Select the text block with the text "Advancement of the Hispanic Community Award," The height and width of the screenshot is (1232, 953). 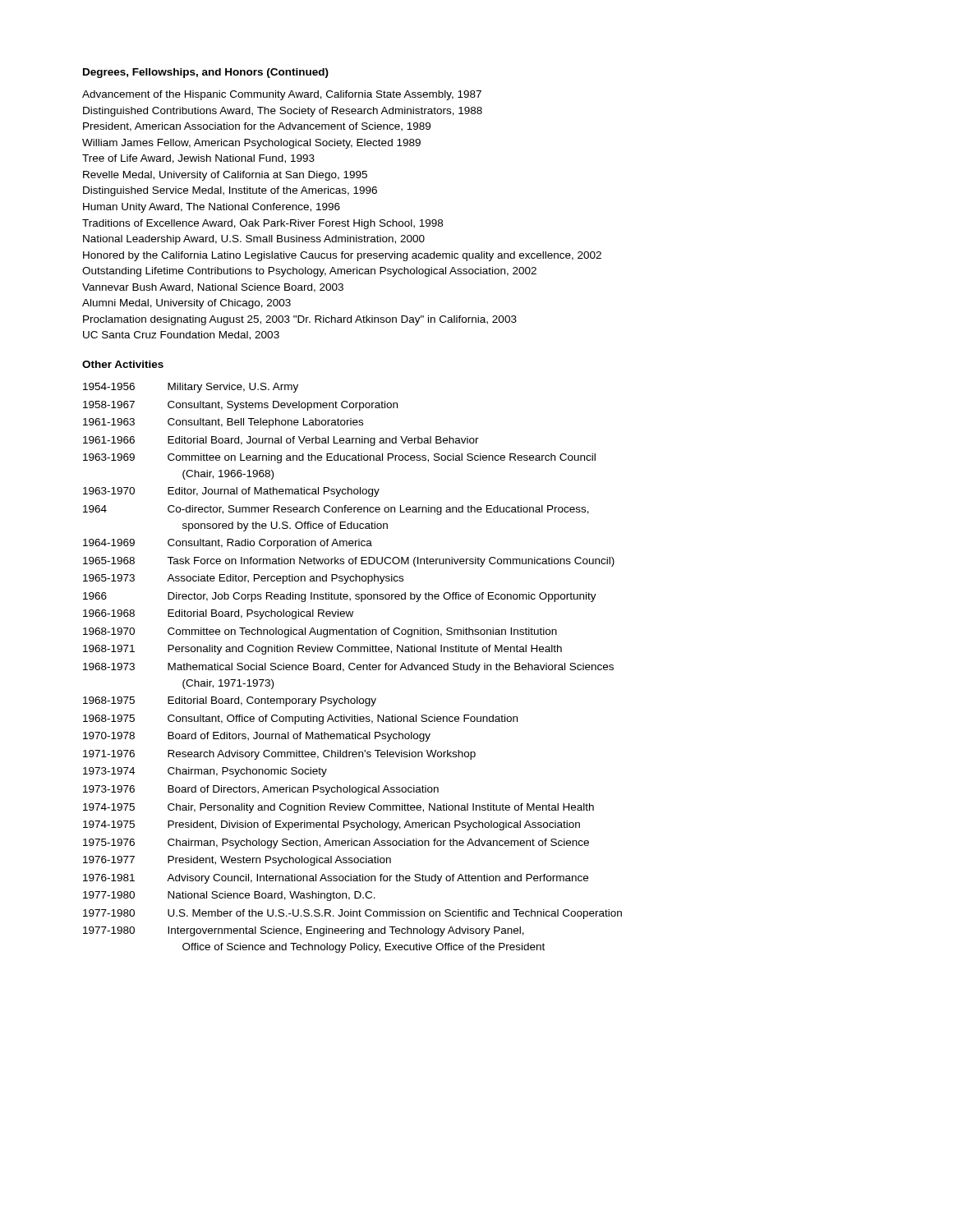click(x=282, y=95)
